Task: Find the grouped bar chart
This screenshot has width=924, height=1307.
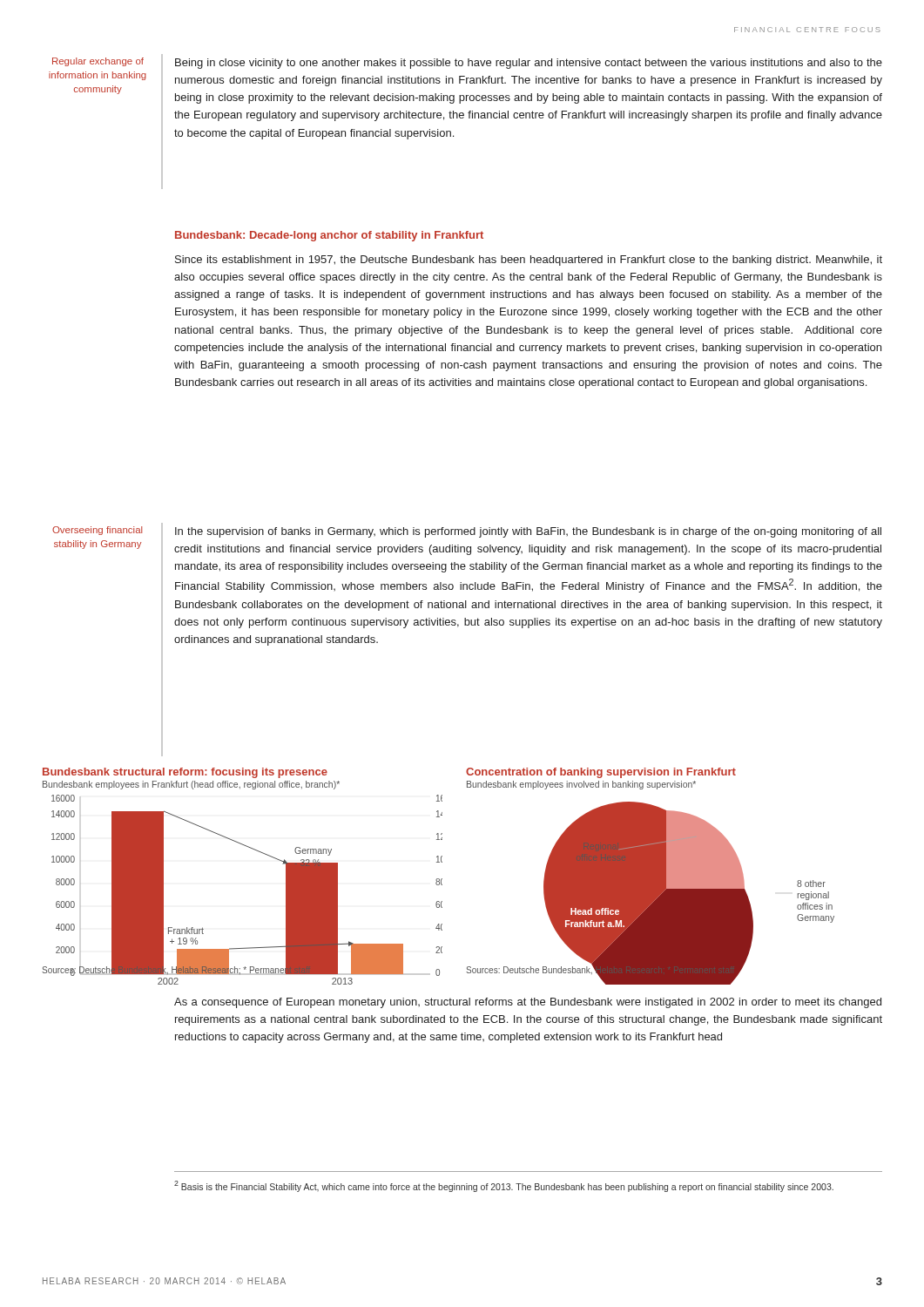Action: coord(246,875)
